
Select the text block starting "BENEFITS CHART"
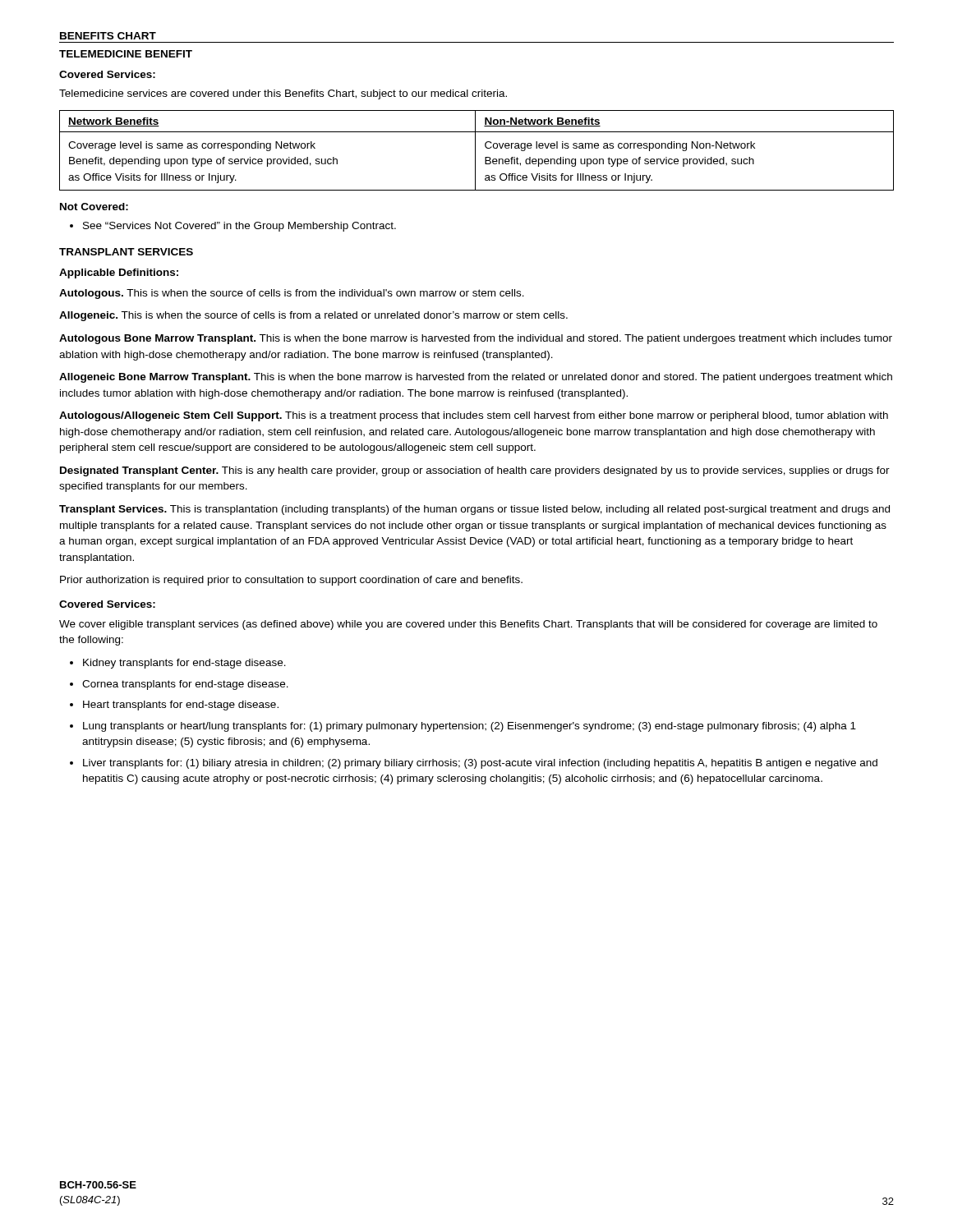pos(476,36)
